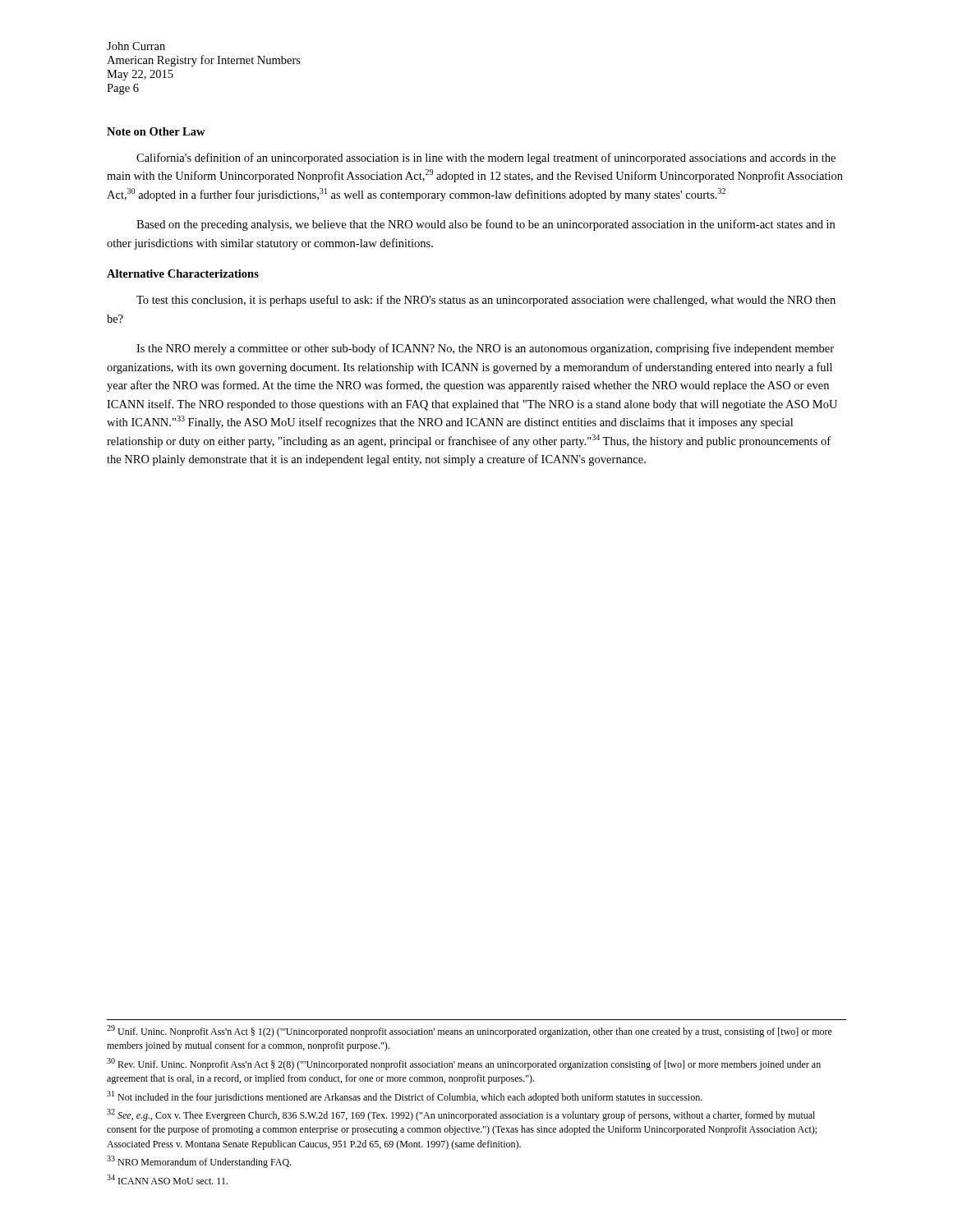
Task: Point to the block beginning "30 Rev. Unif. Uninc. Nonprofit Ass'n"
Action: pyautogui.click(x=464, y=1071)
